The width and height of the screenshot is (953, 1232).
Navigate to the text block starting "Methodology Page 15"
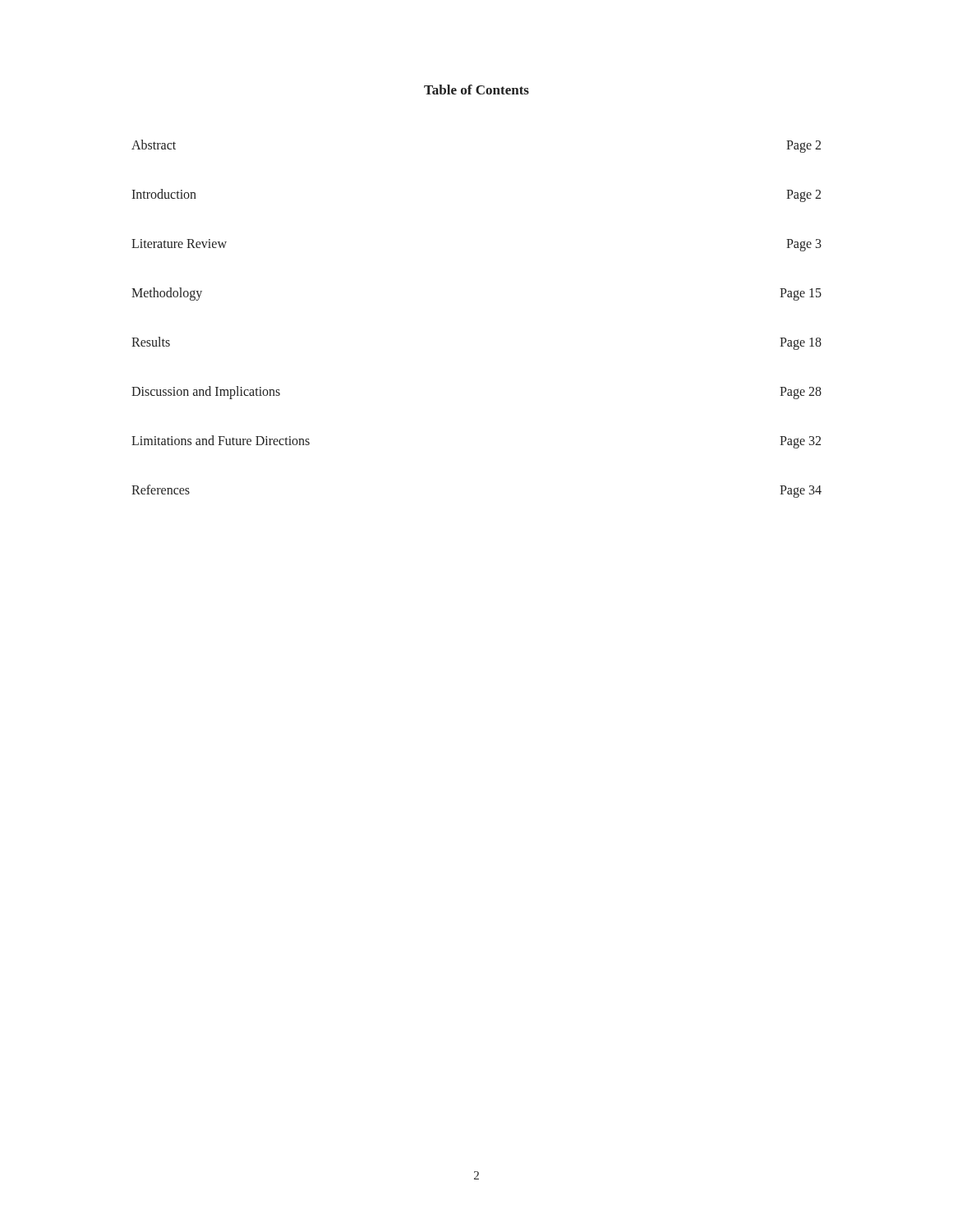point(161,294)
